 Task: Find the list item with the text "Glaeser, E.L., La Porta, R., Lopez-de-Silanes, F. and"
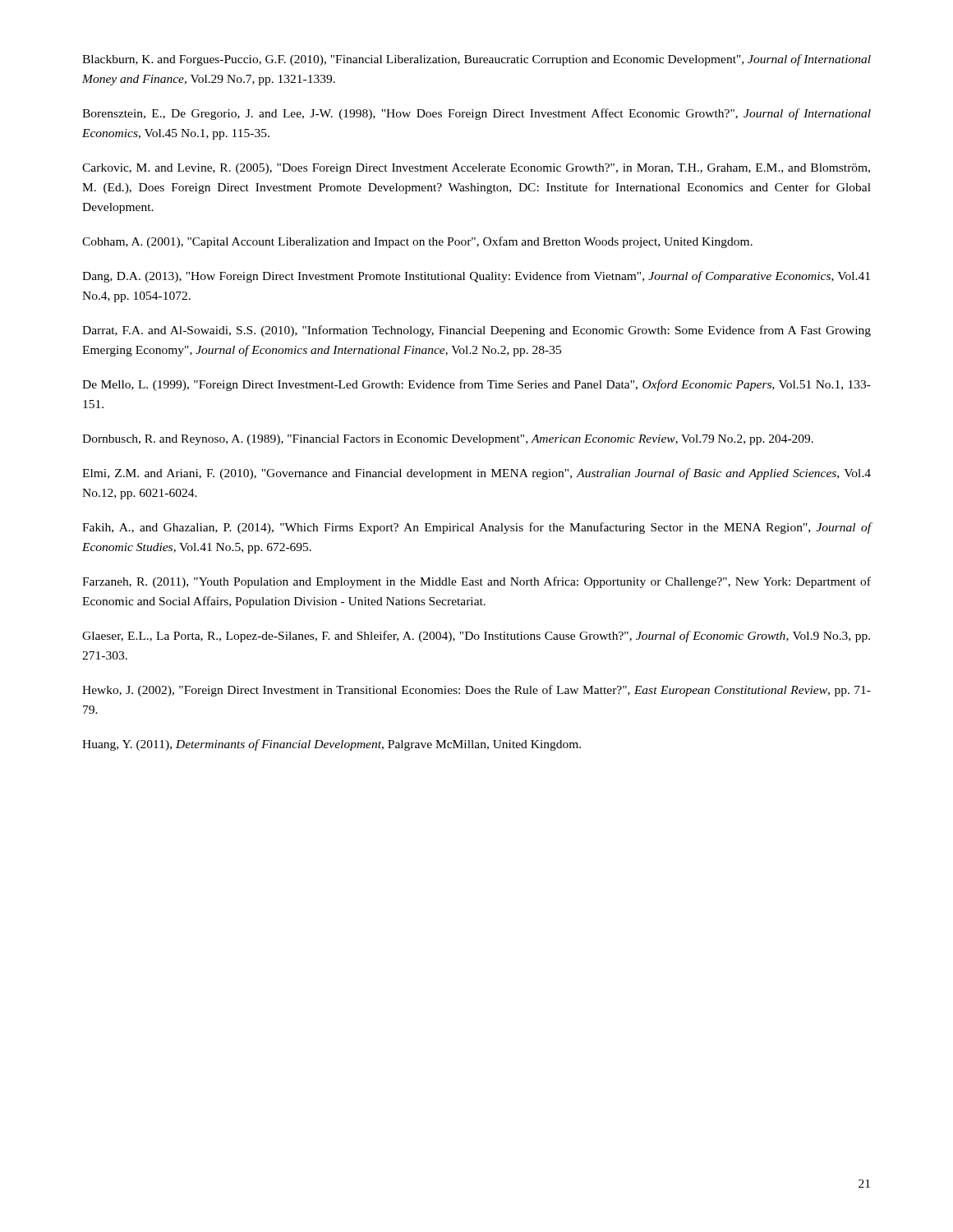[476, 645]
